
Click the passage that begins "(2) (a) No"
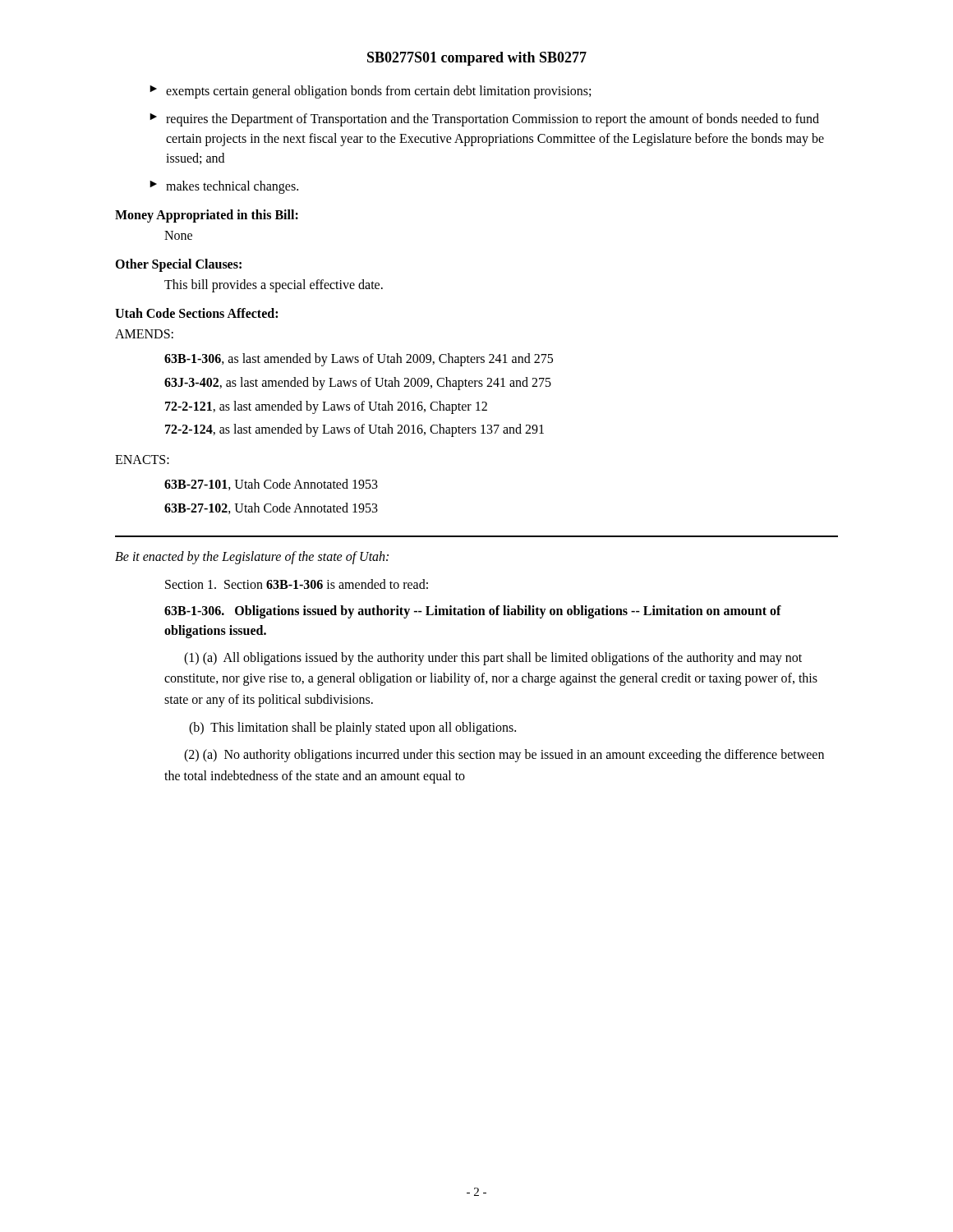click(x=494, y=765)
